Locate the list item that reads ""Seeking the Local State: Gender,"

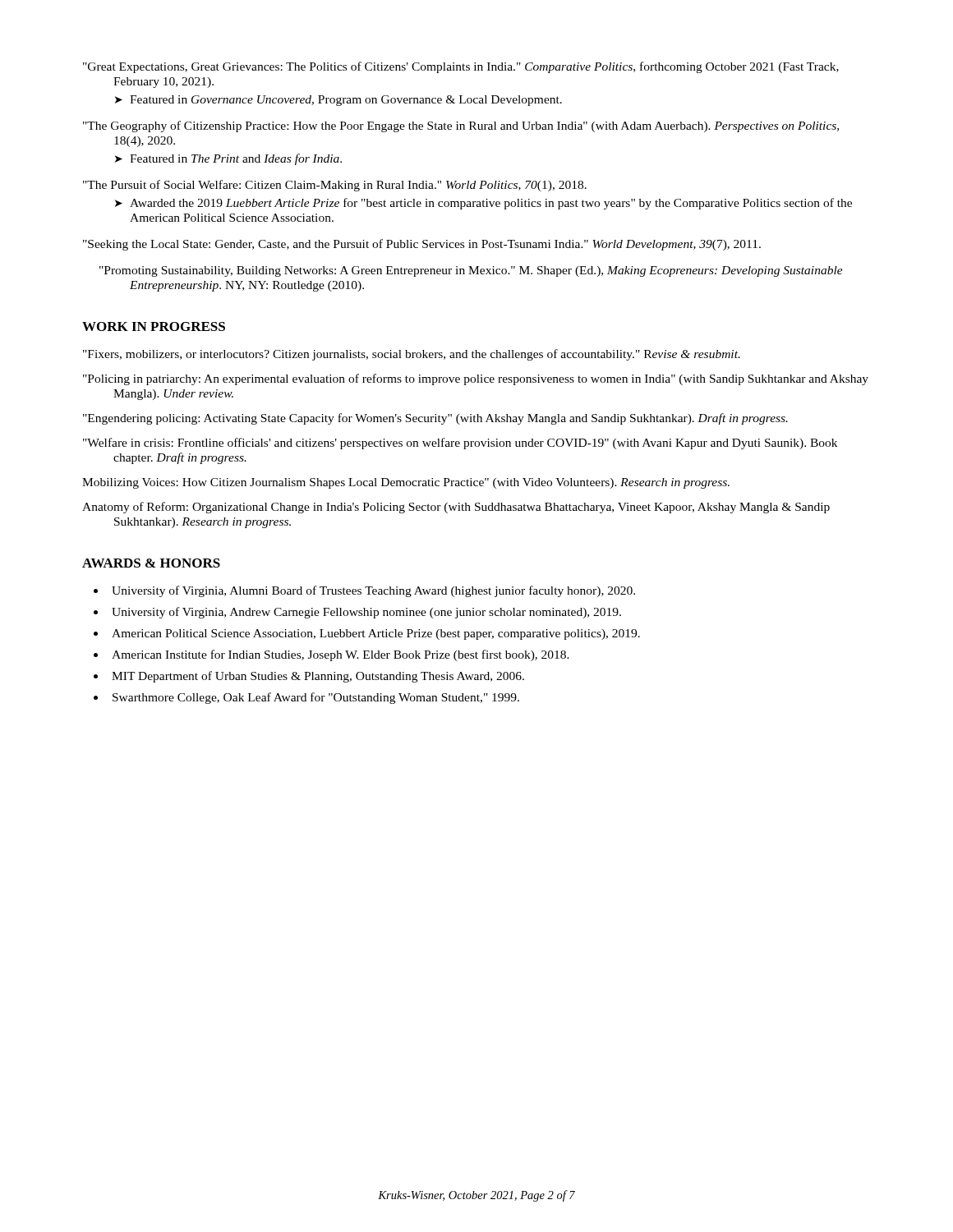click(x=476, y=244)
